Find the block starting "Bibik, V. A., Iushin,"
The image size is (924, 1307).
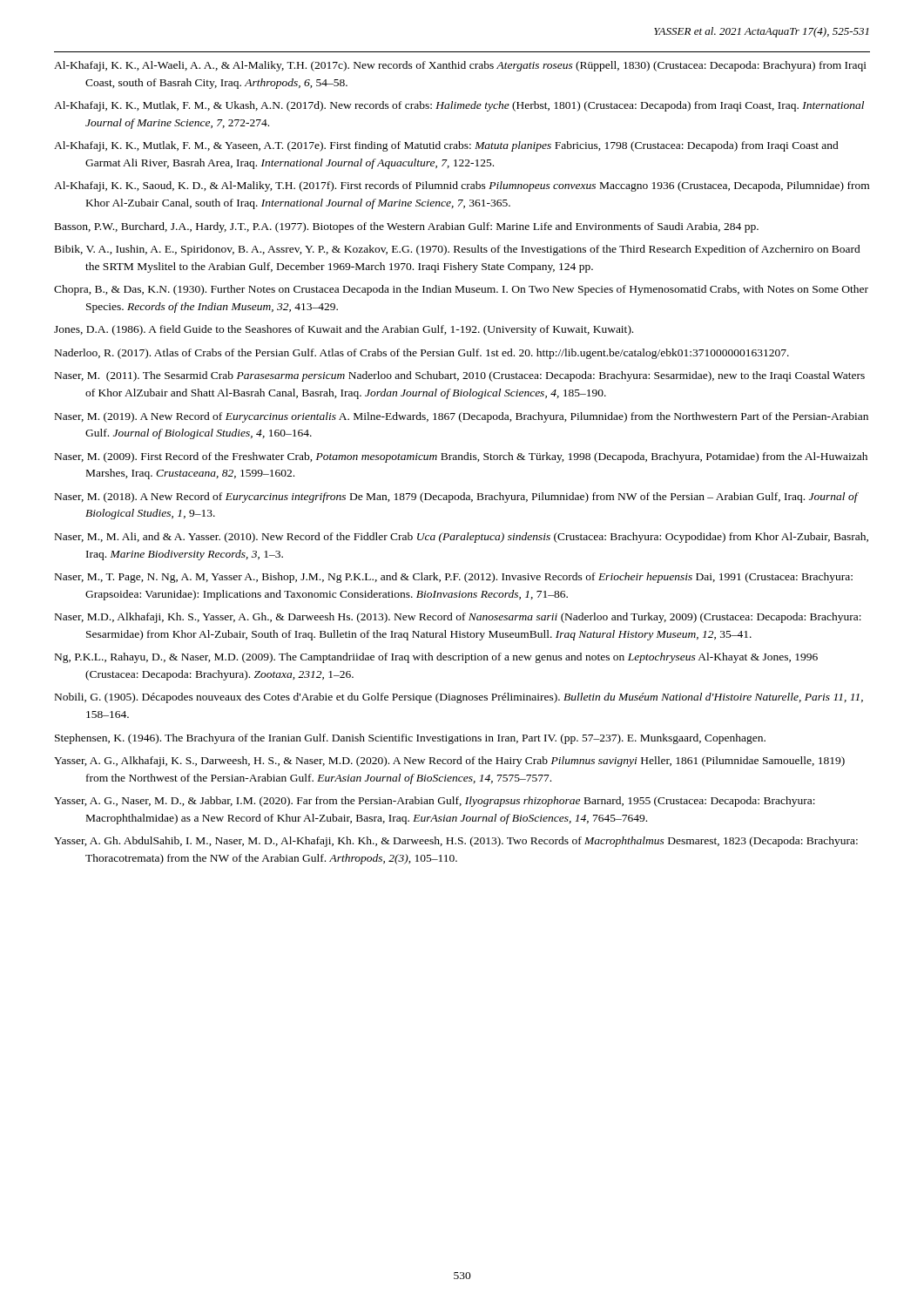click(457, 257)
